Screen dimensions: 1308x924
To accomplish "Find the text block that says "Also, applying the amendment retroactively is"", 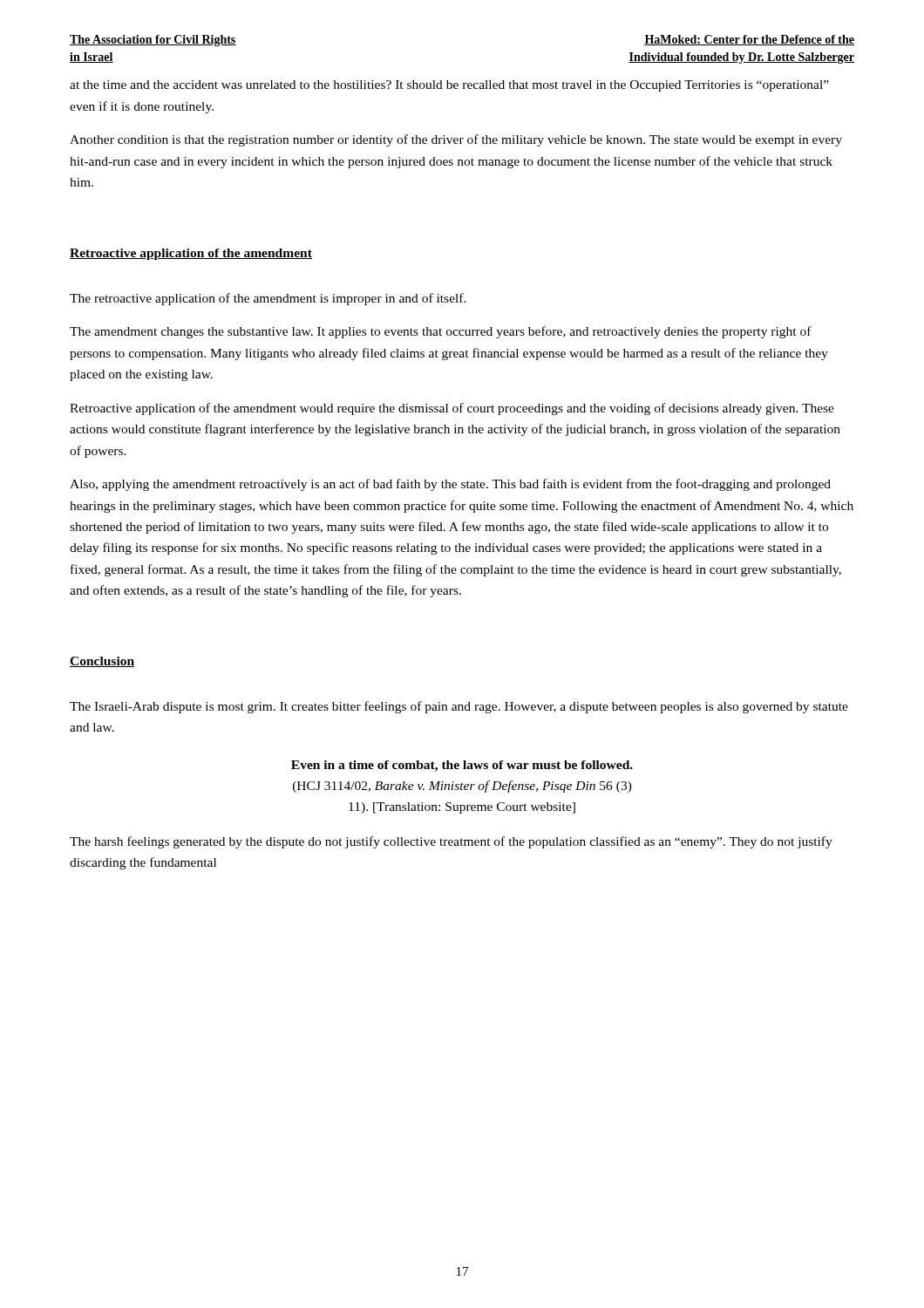I will click(462, 537).
